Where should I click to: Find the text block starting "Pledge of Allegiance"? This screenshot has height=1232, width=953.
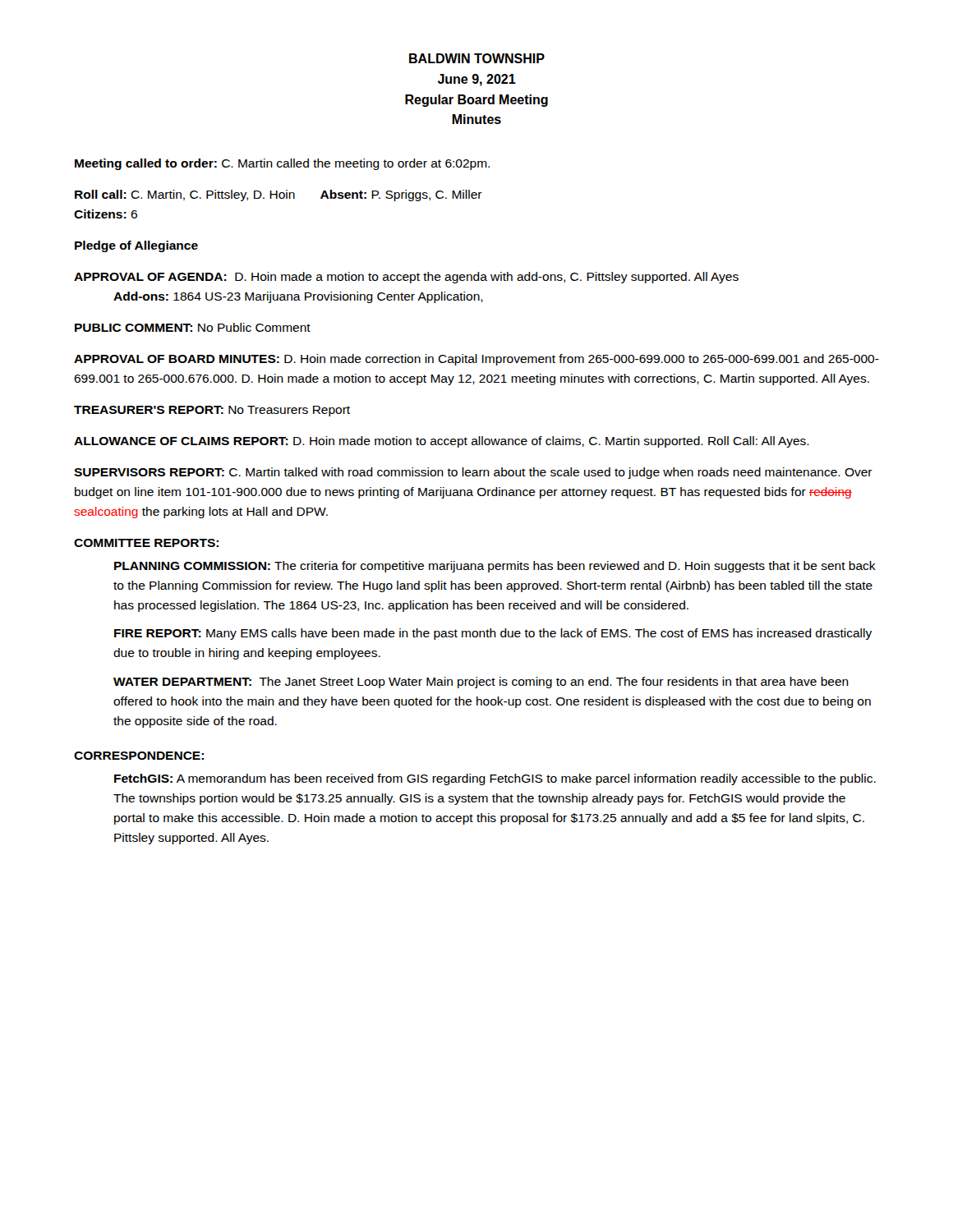pyautogui.click(x=136, y=245)
